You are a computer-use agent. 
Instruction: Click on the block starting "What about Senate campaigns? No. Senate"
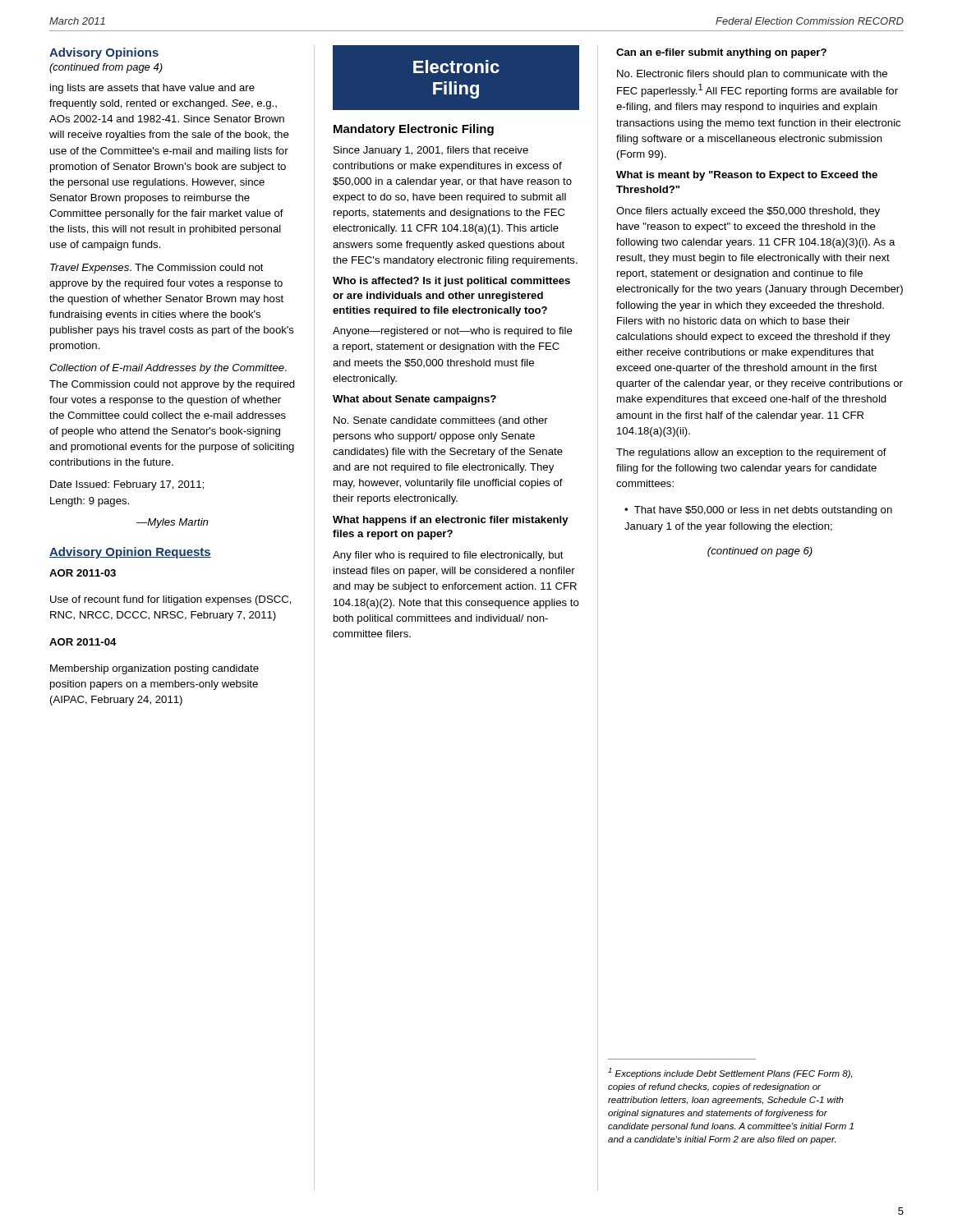click(456, 449)
